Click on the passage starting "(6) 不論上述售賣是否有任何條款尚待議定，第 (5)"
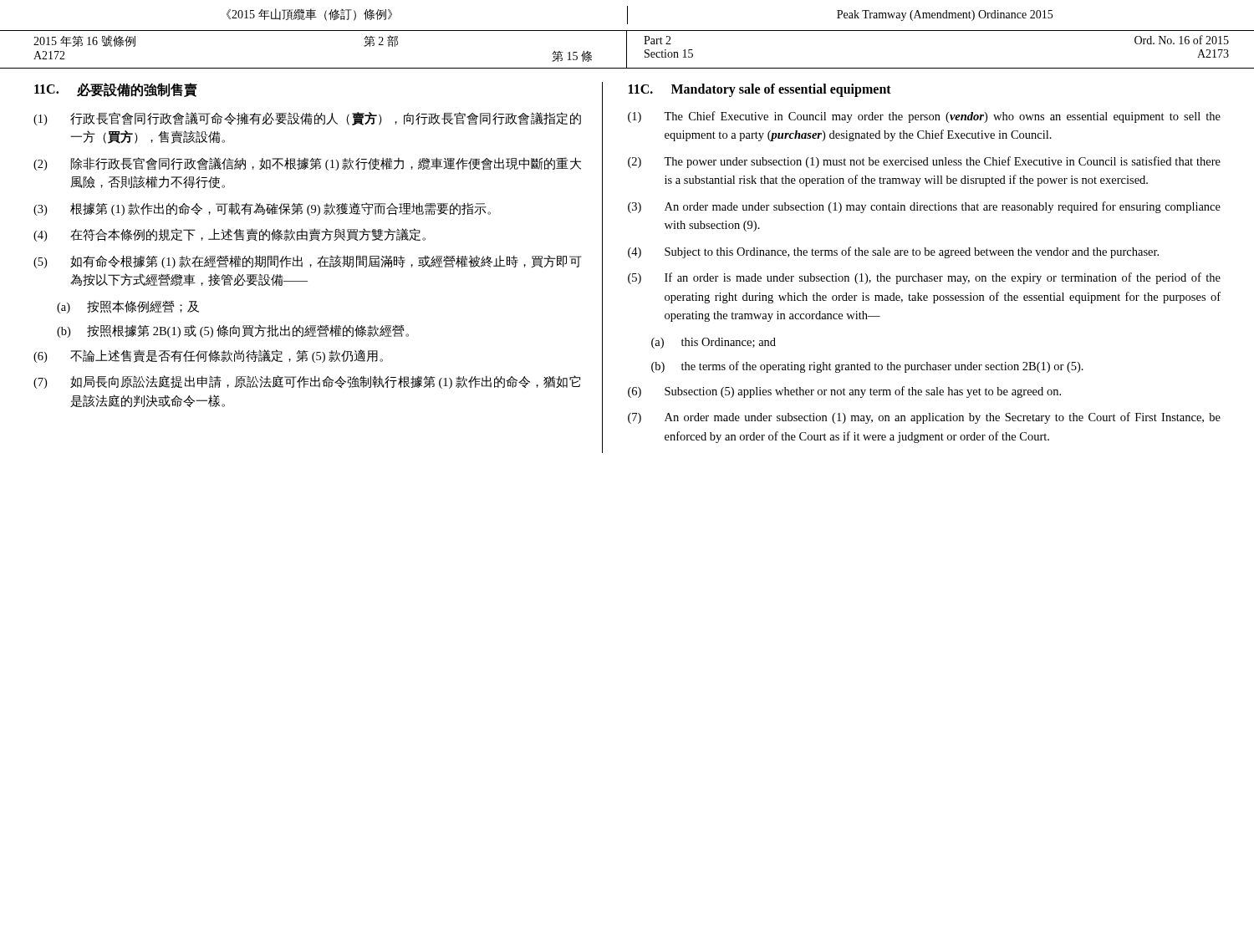 click(307, 356)
